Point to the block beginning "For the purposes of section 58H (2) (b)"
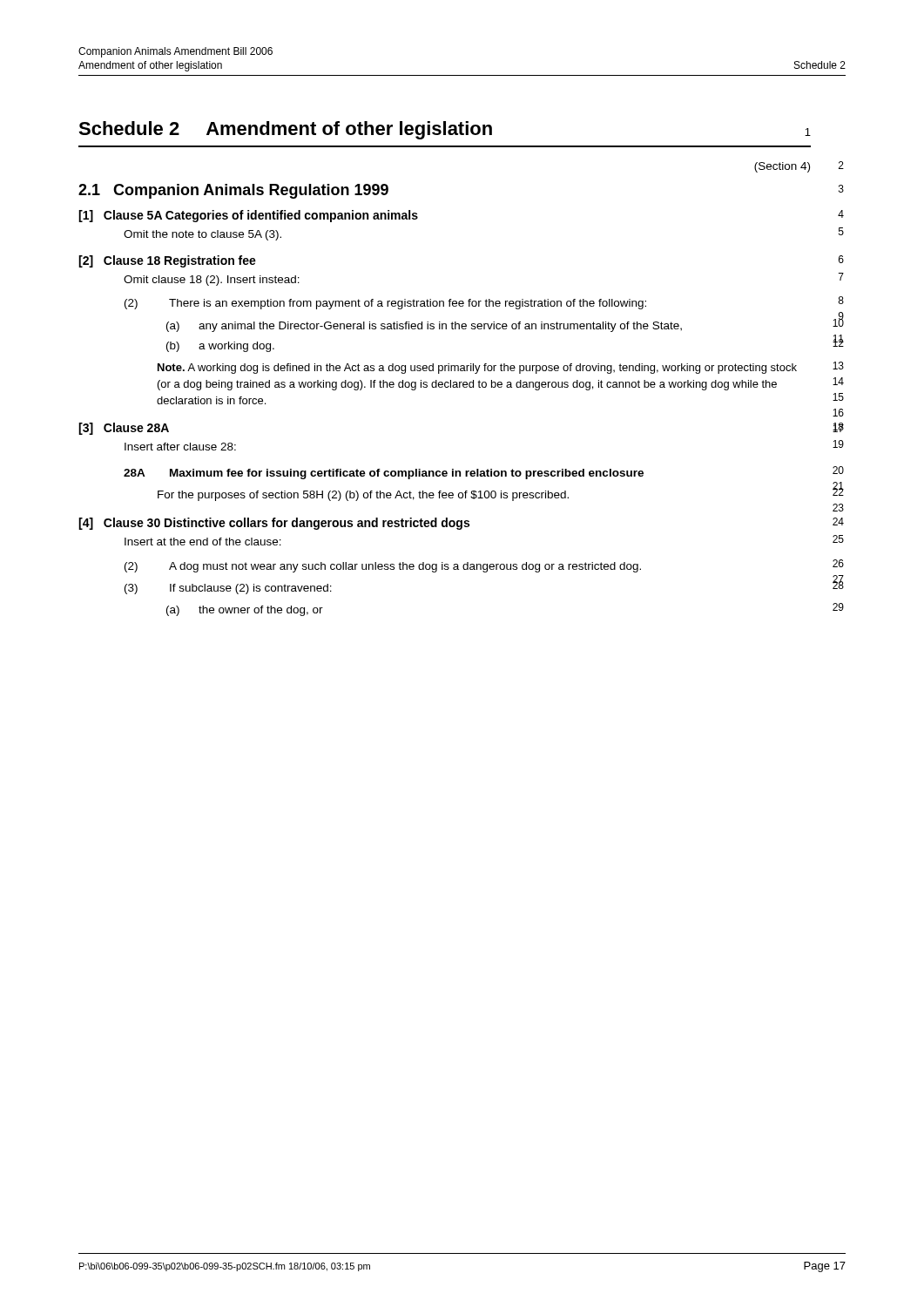 tap(363, 495)
